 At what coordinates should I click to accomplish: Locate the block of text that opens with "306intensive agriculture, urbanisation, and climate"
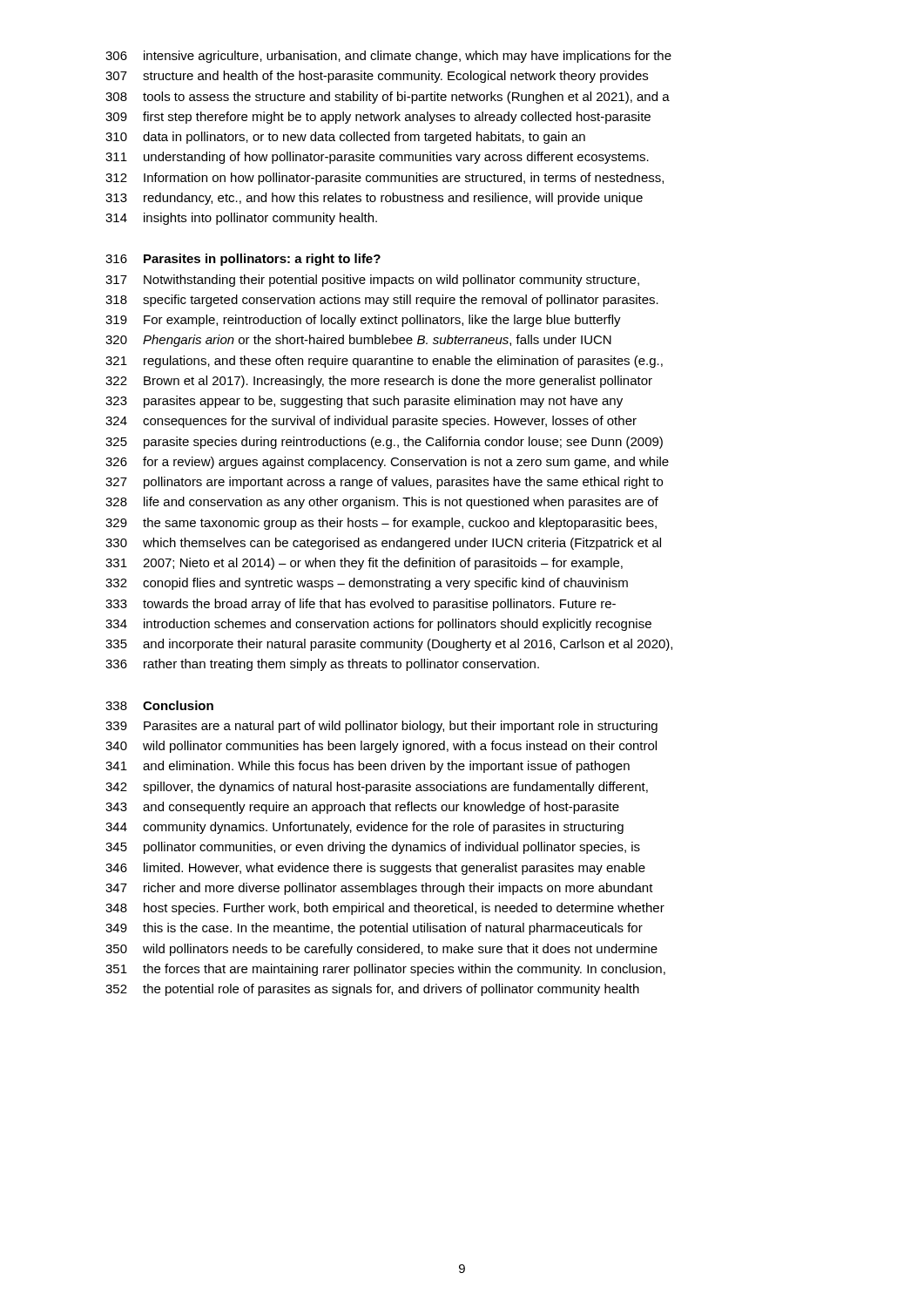[x=474, y=137]
